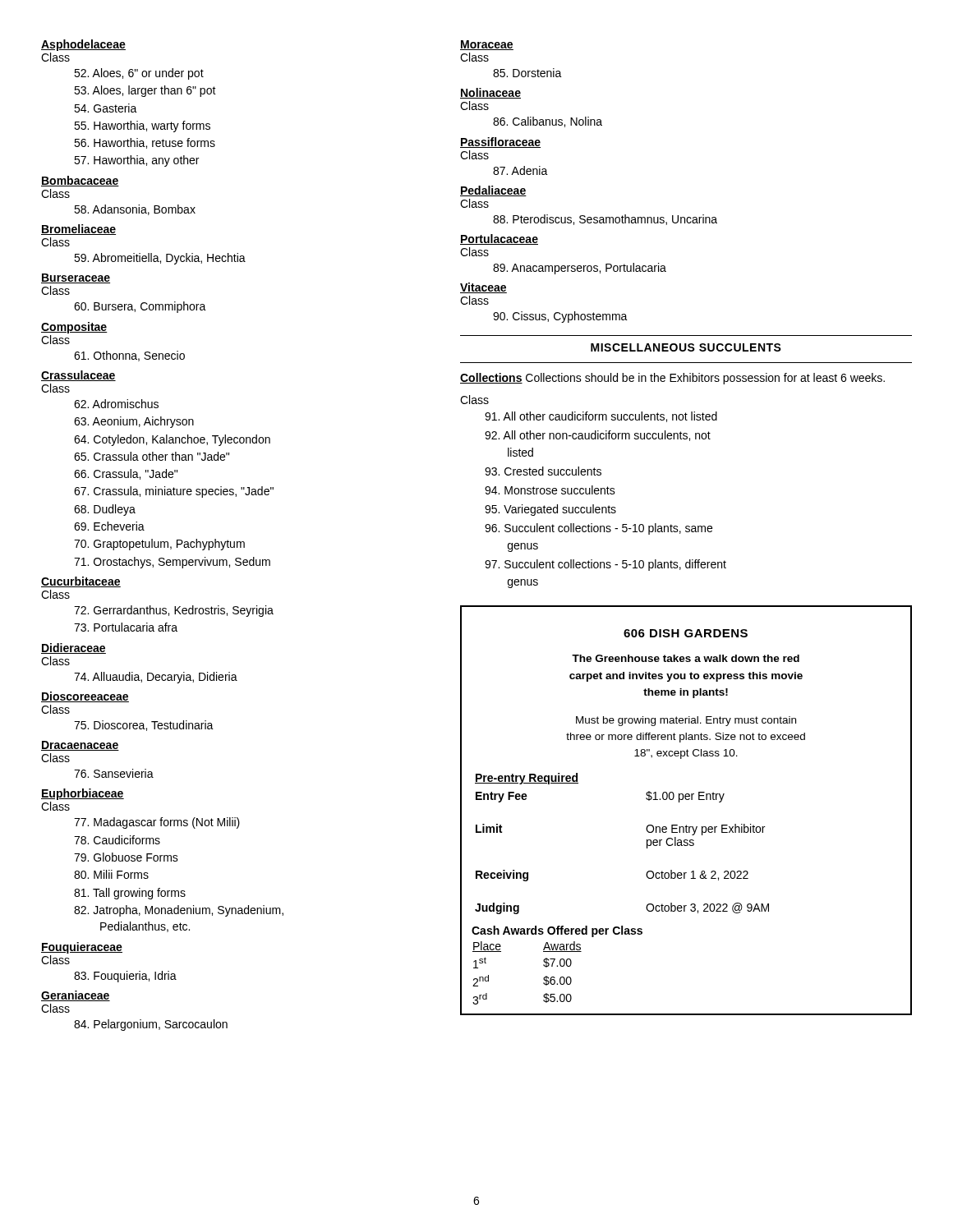Locate the block starting "91. All other caudiciform"

click(x=686, y=417)
